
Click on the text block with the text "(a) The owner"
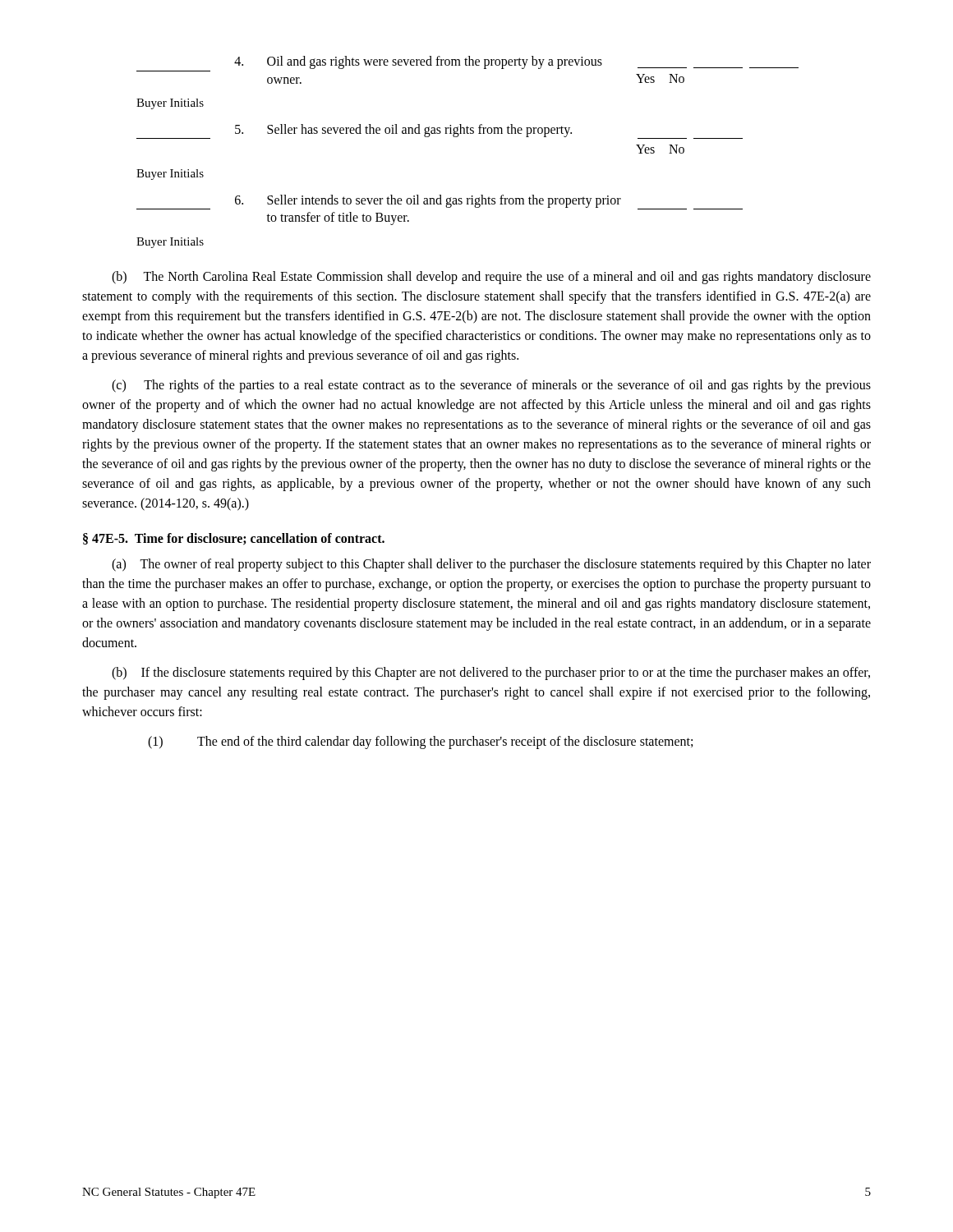click(x=476, y=604)
